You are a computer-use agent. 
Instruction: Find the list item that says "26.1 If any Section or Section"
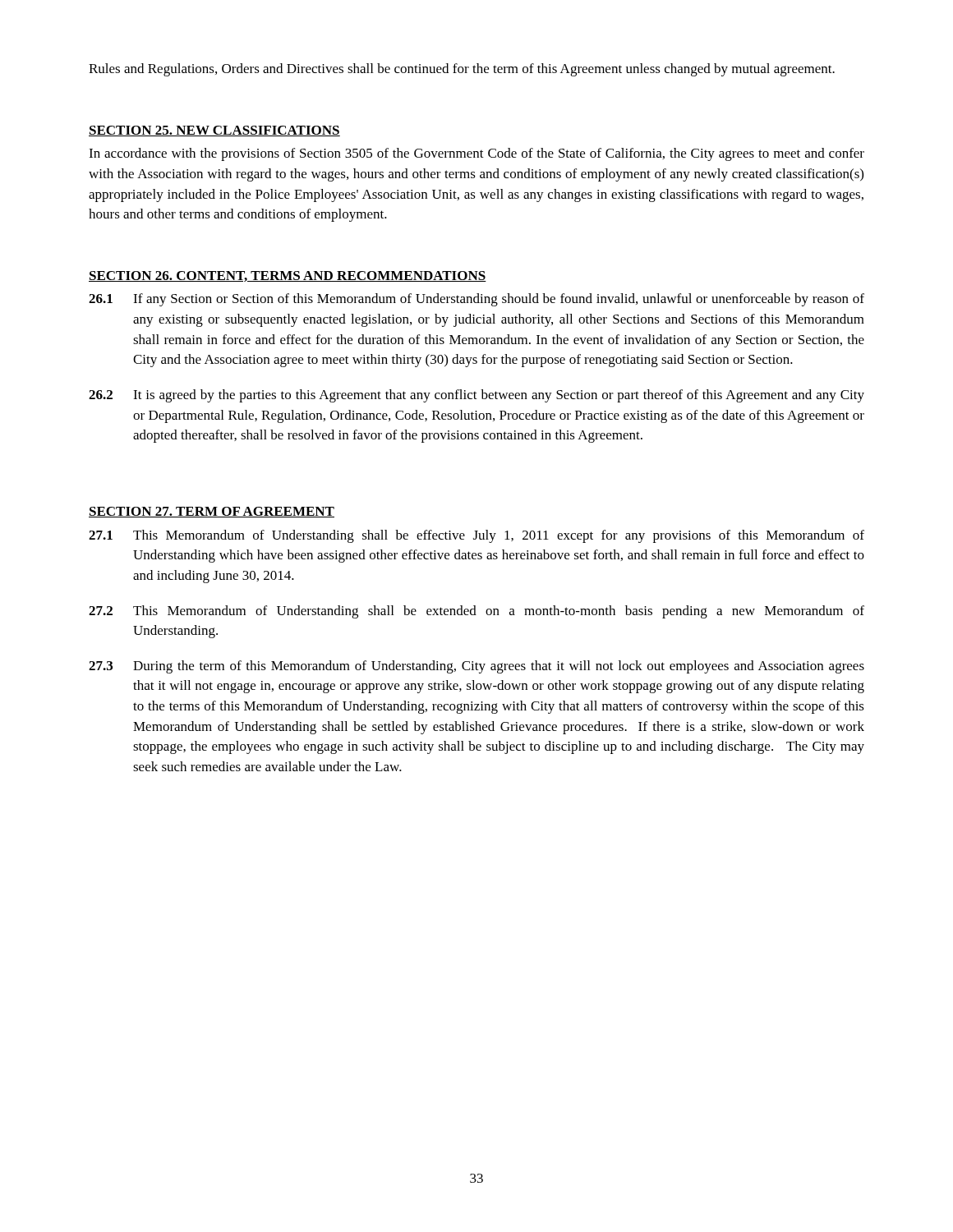tap(476, 330)
